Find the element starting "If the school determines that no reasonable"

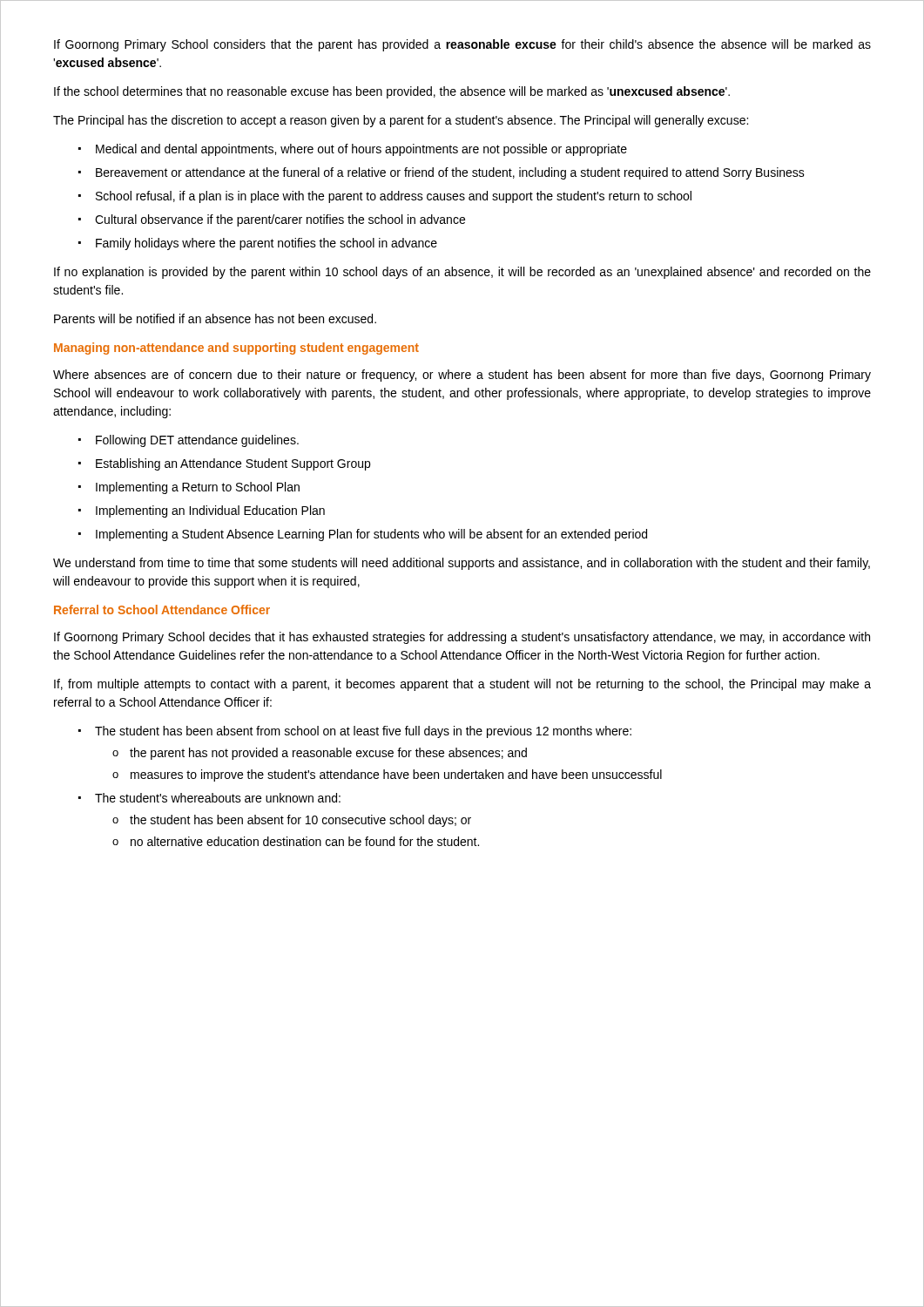pos(462,92)
